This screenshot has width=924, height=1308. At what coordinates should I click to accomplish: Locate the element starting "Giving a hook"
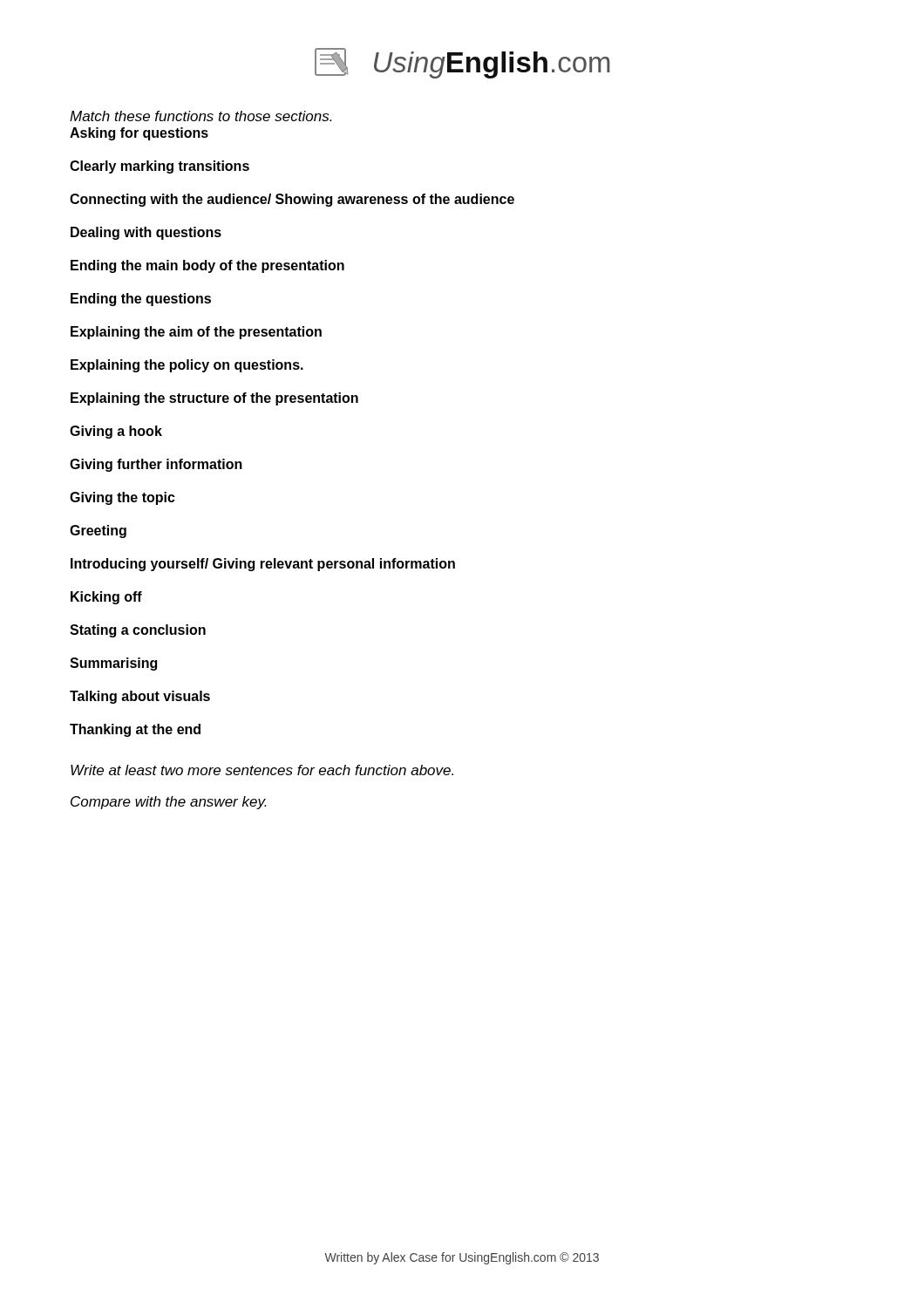[x=116, y=431]
